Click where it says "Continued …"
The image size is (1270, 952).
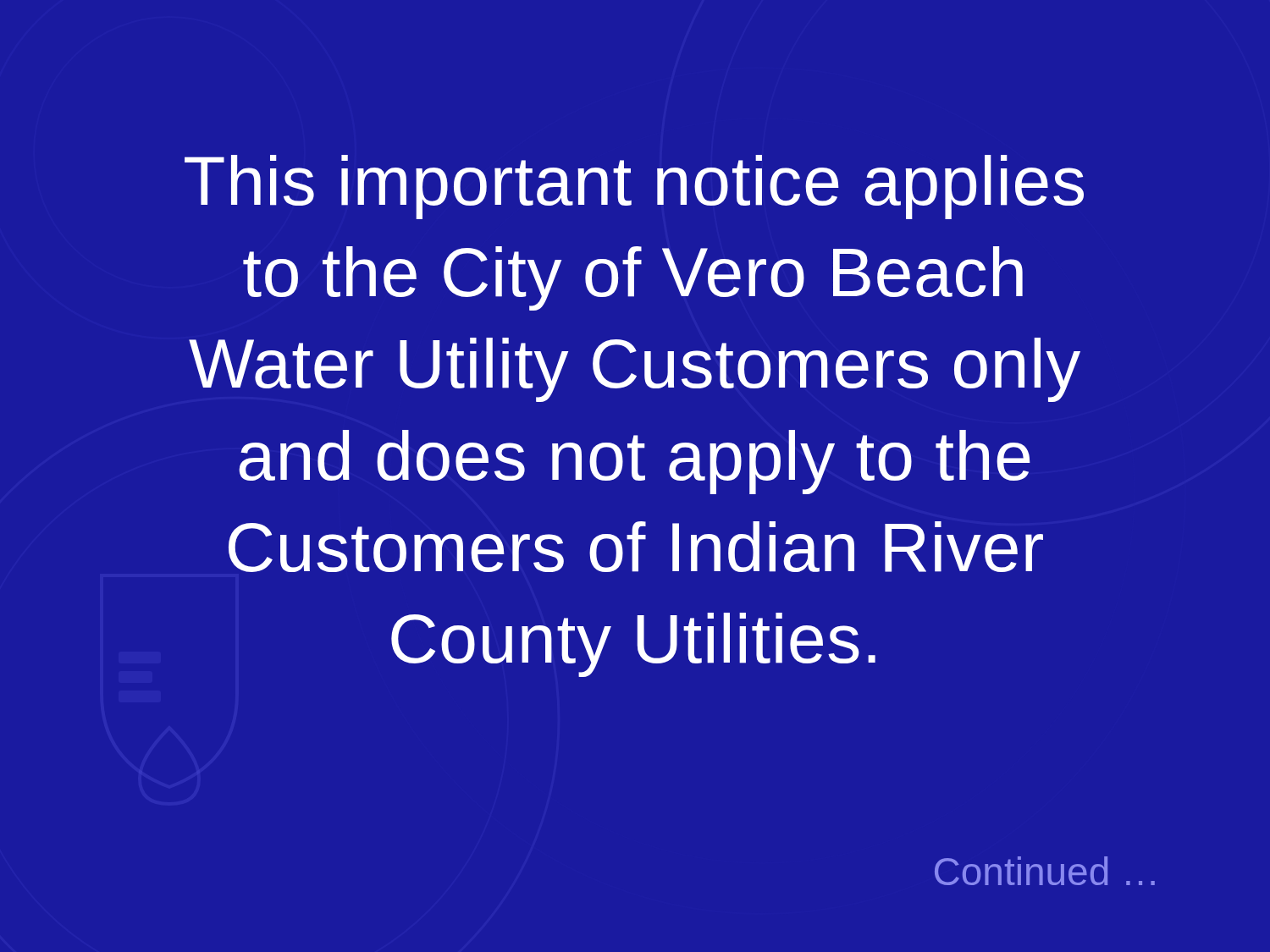[x=1046, y=872]
